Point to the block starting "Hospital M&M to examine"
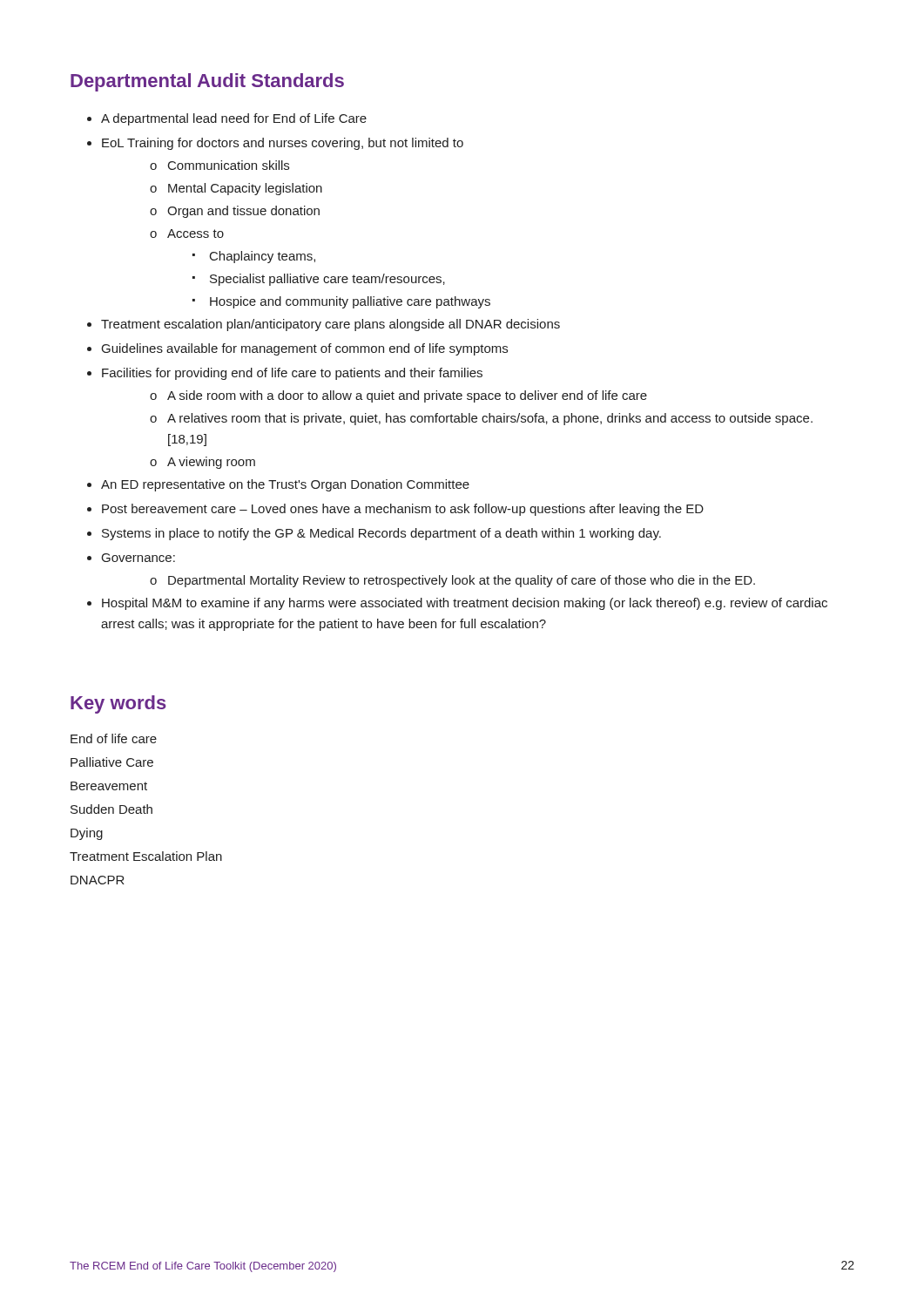Viewport: 924px width, 1307px height. (464, 613)
